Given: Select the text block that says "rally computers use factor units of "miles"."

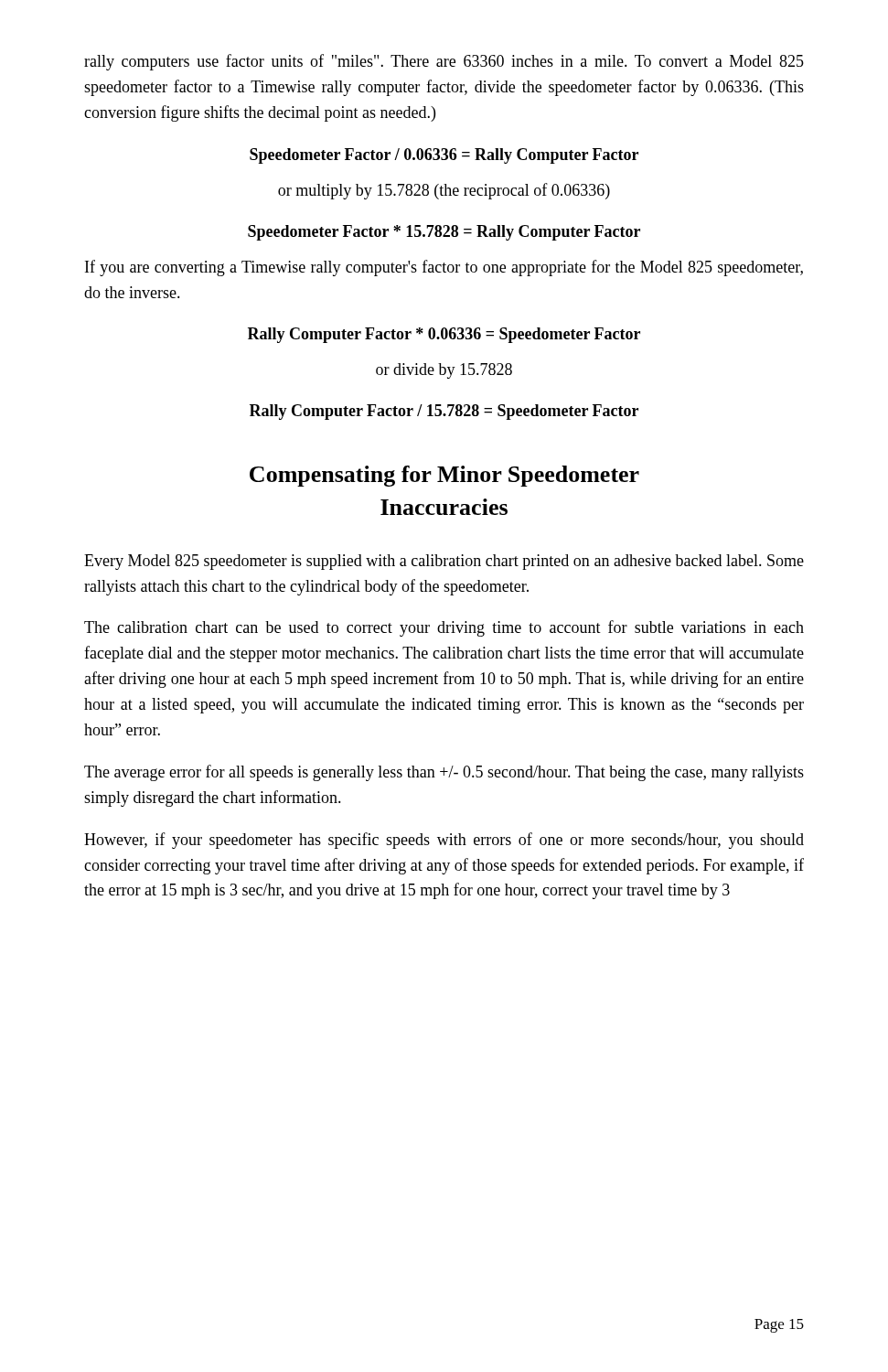Looking at the screenshot, I should pos(444,87).
